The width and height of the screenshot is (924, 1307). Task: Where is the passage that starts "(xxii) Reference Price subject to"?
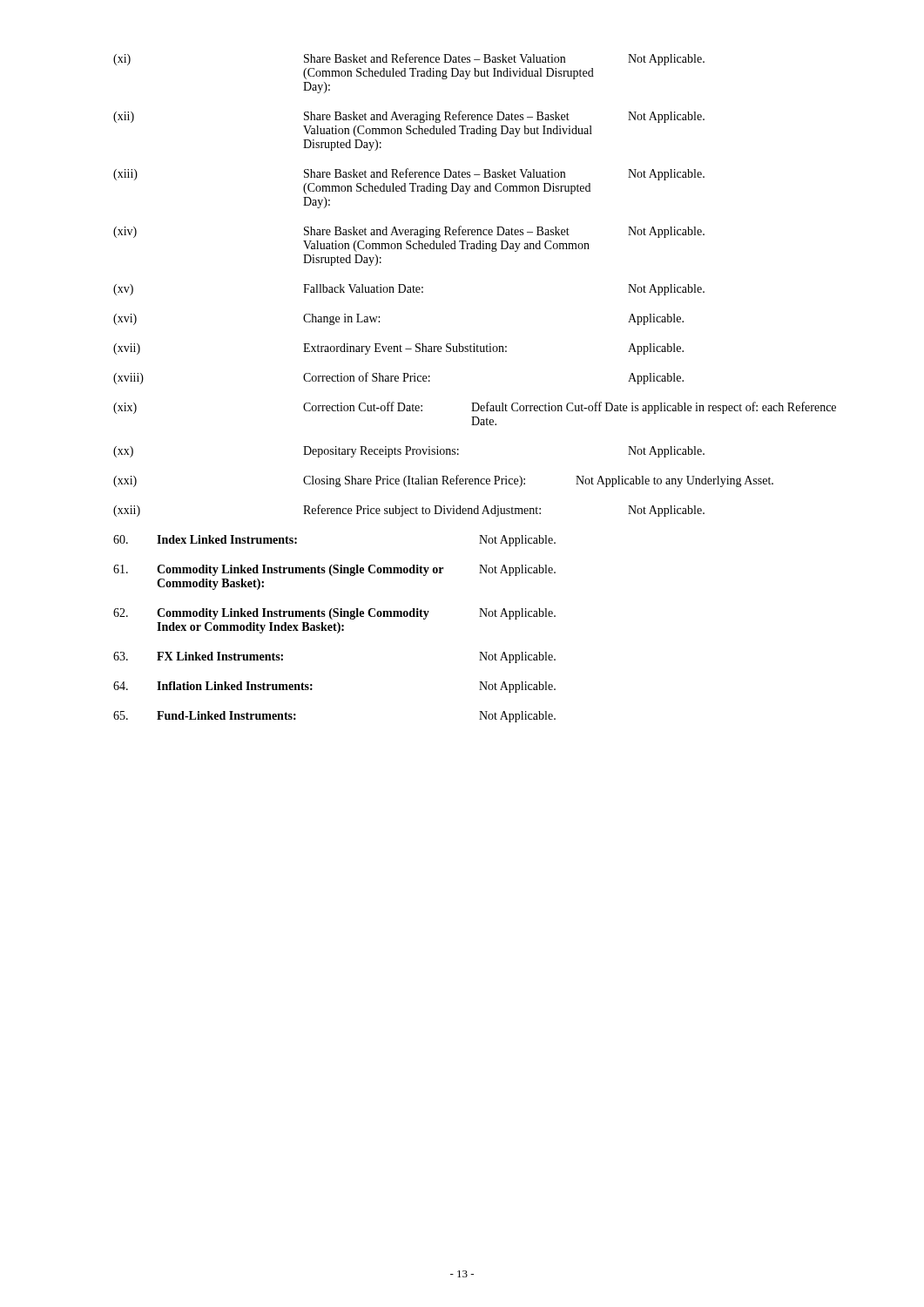click(x=475, y=511)
